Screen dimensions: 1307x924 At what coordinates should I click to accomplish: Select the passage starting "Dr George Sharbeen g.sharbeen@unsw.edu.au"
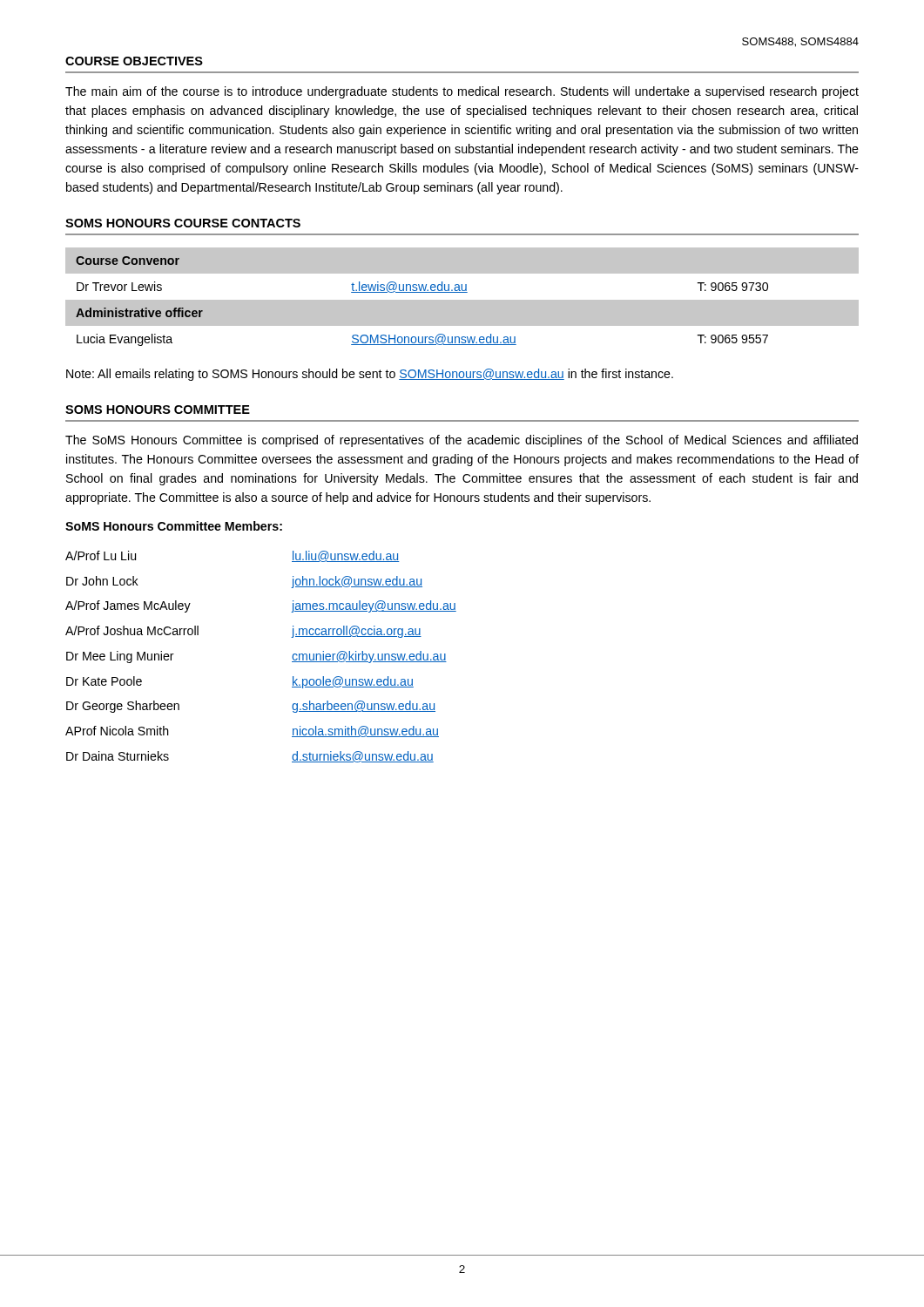coord(120,706)
